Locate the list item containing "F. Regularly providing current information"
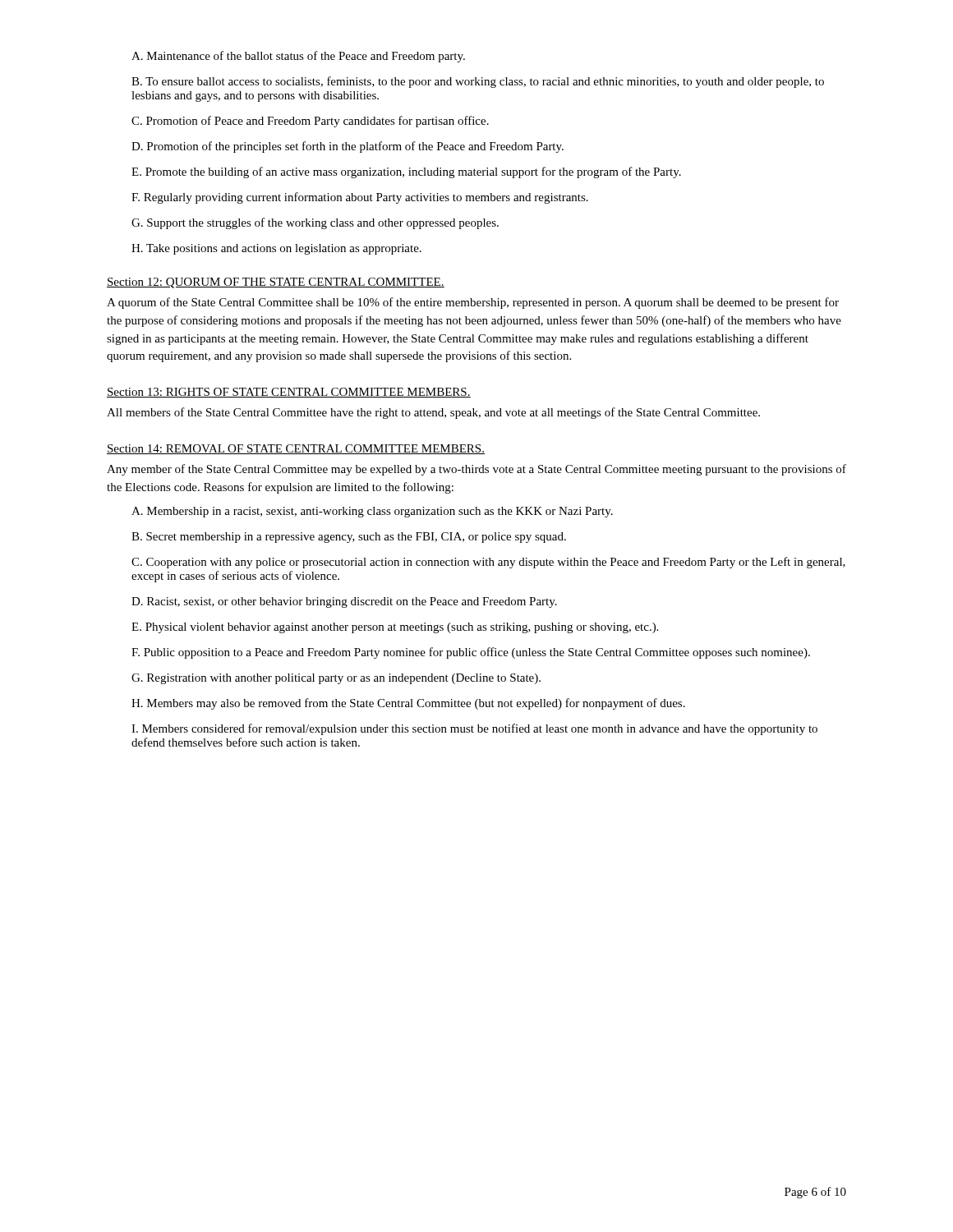The image size is (953, 1232). (360, 197)
